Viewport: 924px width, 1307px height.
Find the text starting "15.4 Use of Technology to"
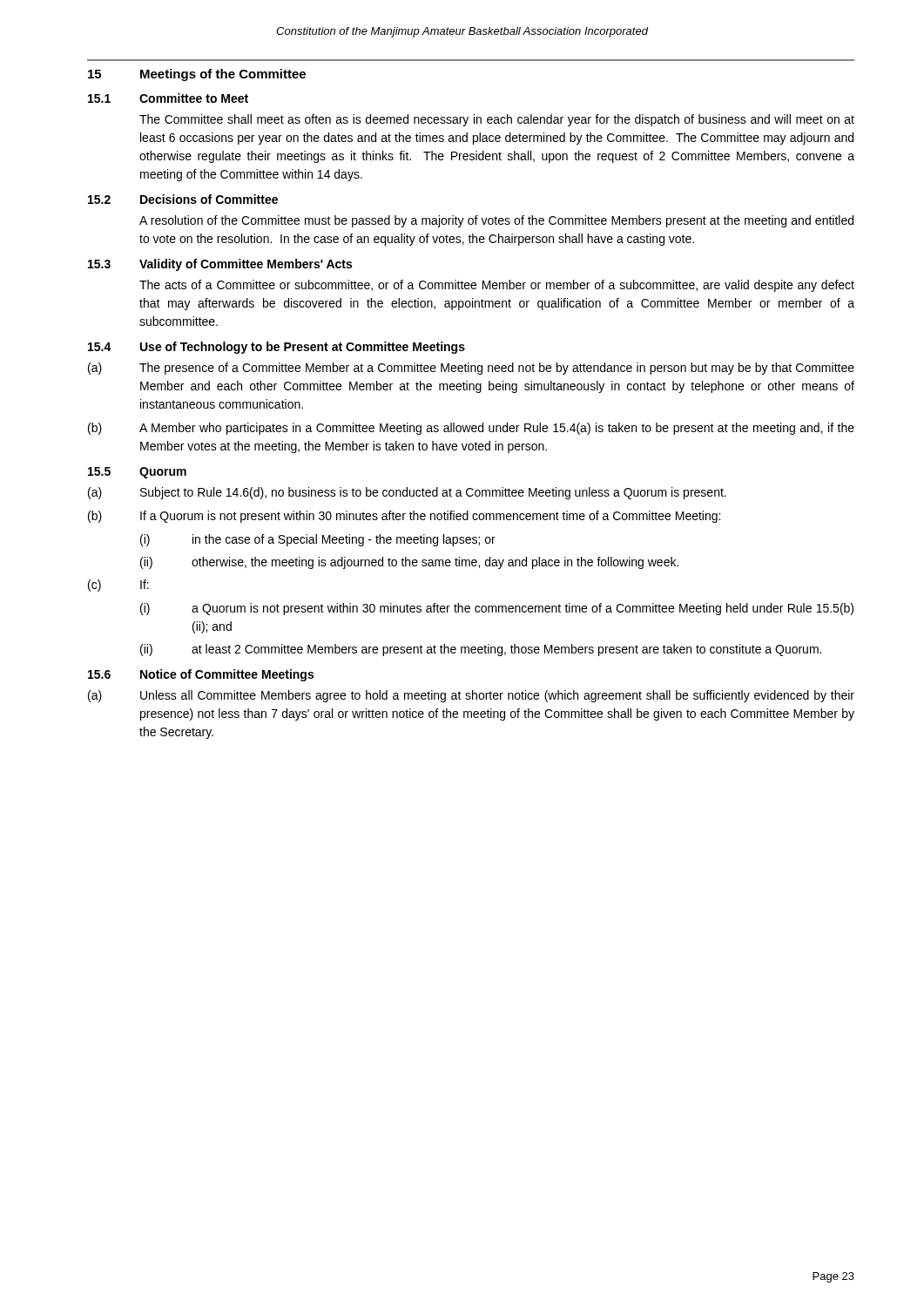click(x=276, y=347)
